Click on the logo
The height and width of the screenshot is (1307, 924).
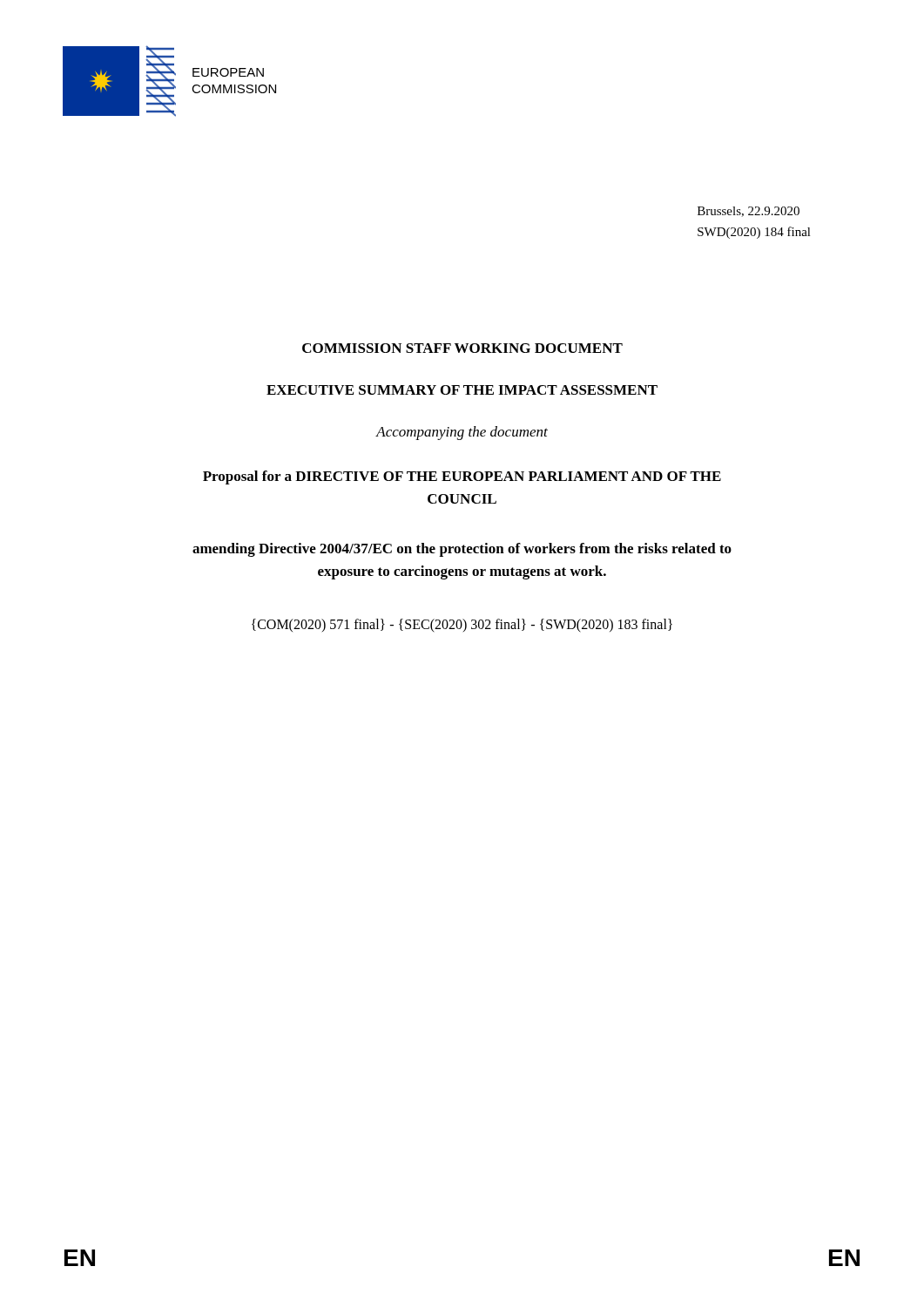(170, 81)
